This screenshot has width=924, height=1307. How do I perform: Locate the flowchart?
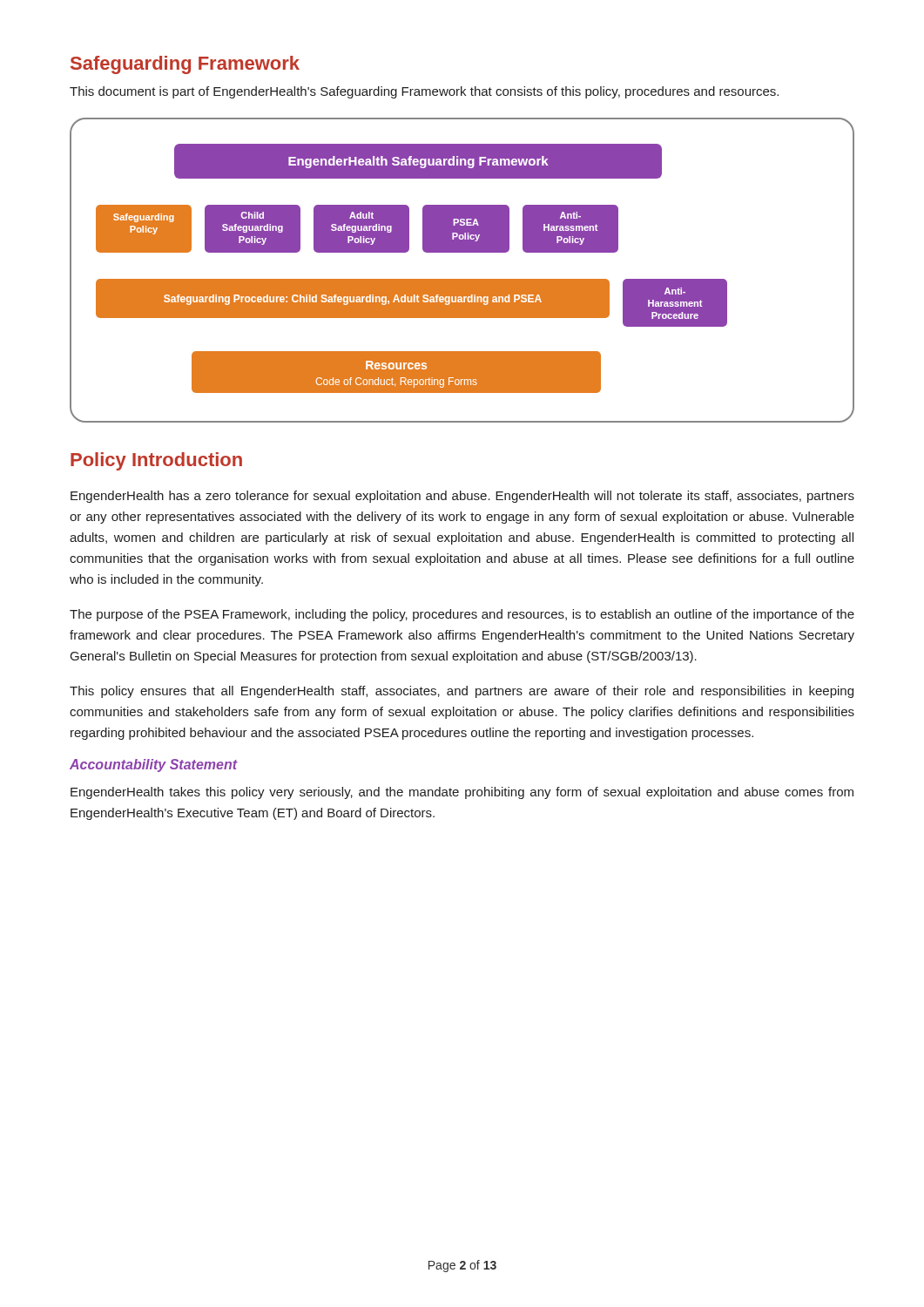pos(462,270)
